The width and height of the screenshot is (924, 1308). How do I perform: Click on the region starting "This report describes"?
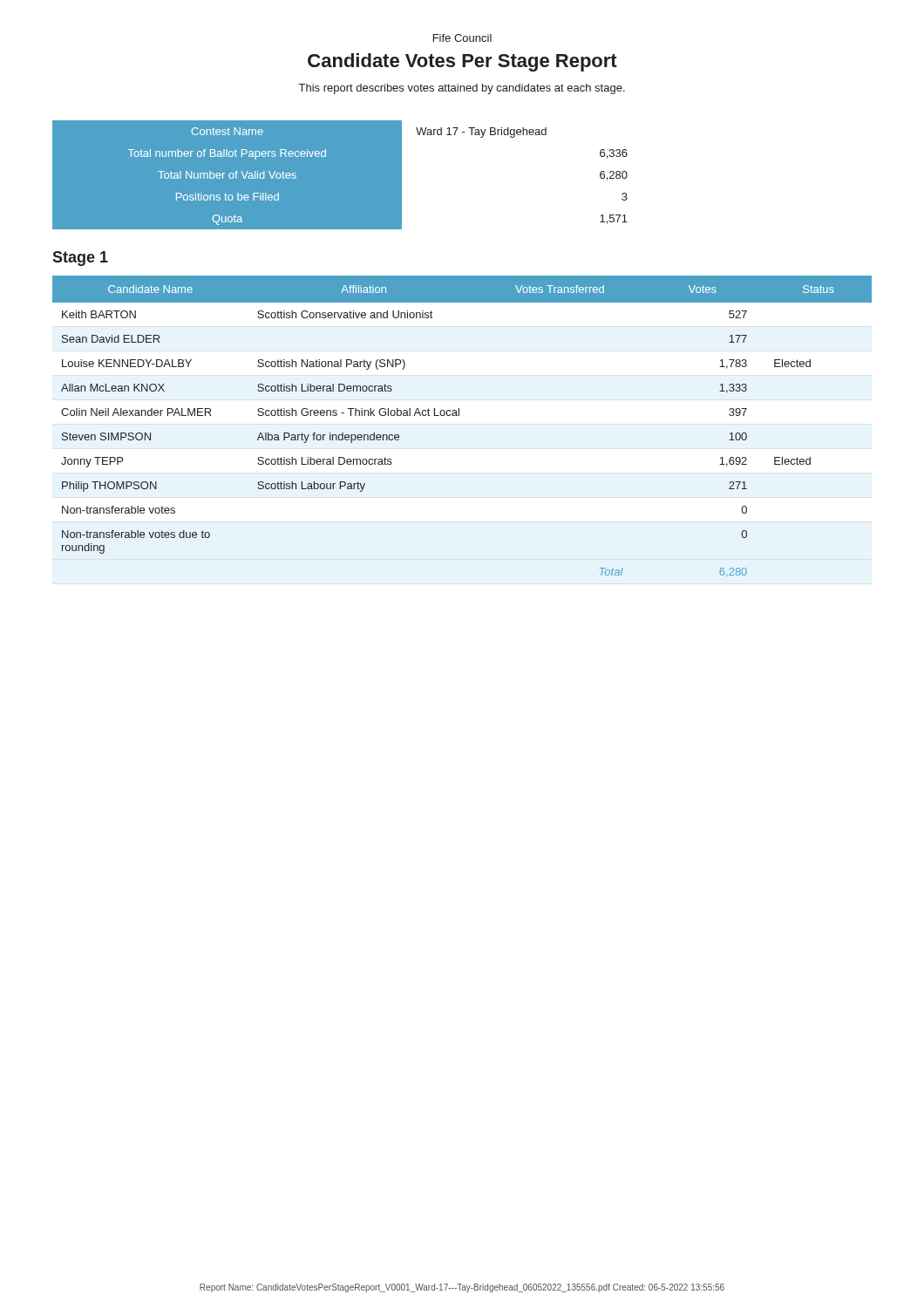462,88
